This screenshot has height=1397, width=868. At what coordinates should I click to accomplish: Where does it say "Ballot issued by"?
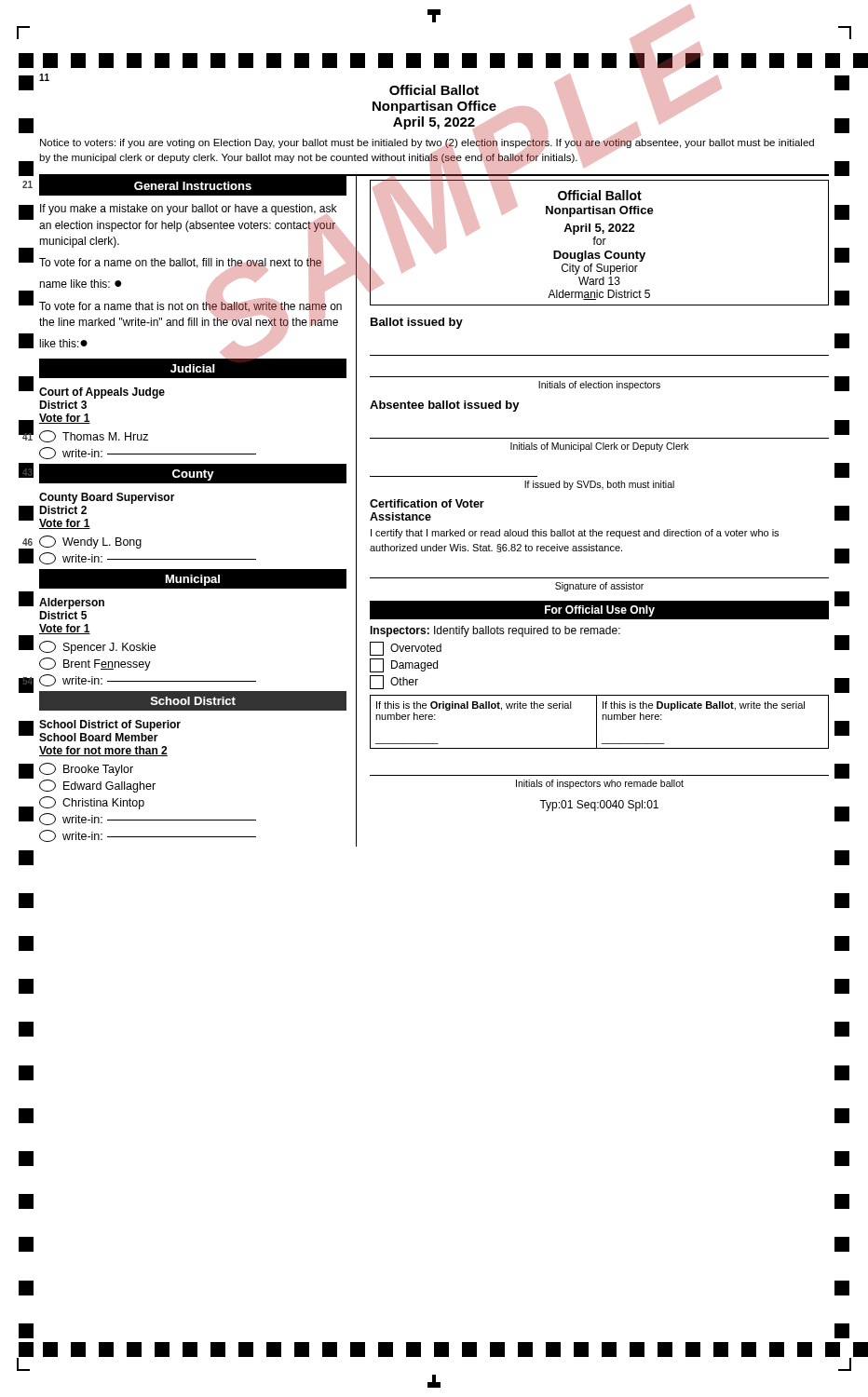pyautogui.click(x=416, y=322)
